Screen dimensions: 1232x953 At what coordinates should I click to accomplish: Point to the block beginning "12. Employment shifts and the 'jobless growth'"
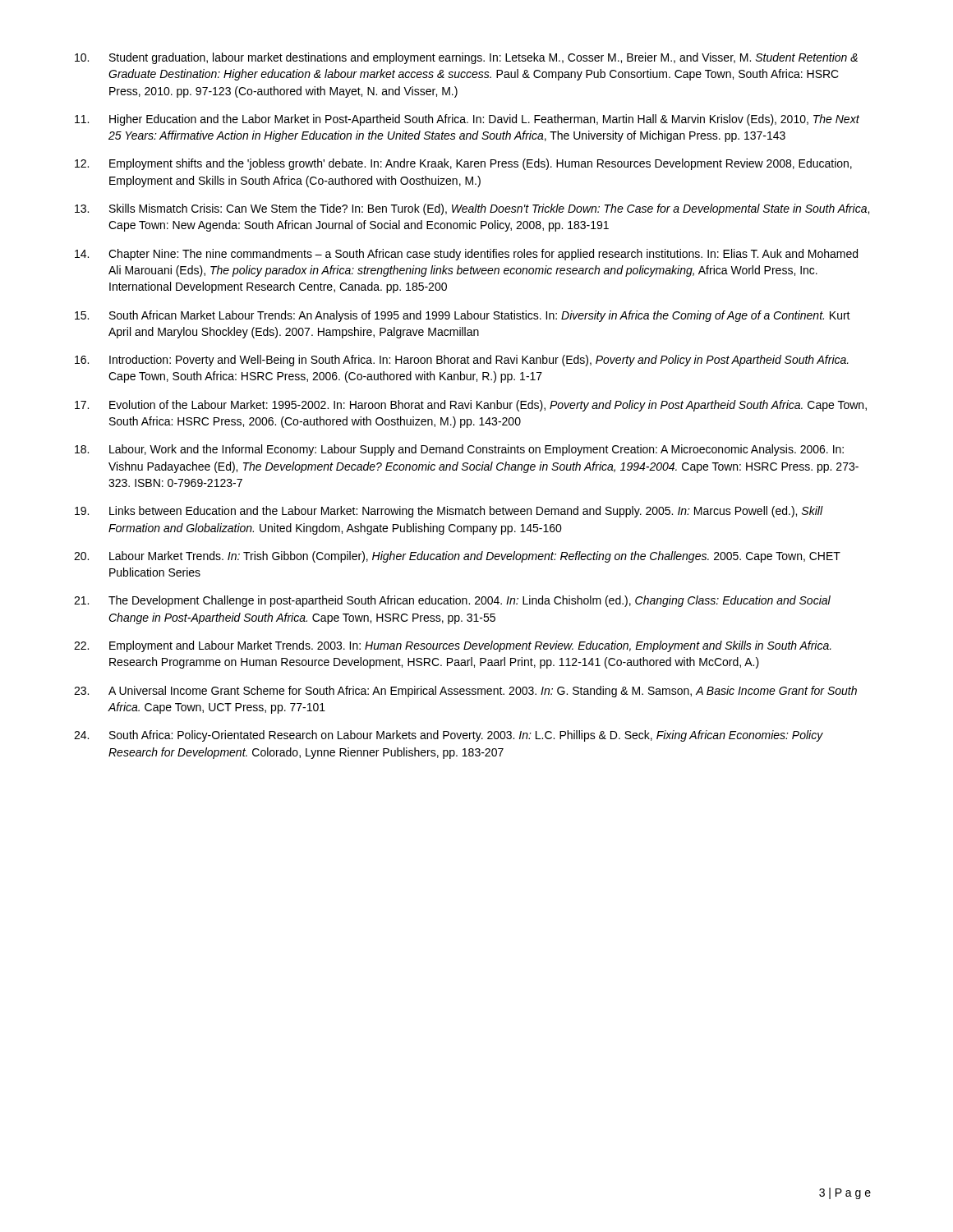[472, 172]
